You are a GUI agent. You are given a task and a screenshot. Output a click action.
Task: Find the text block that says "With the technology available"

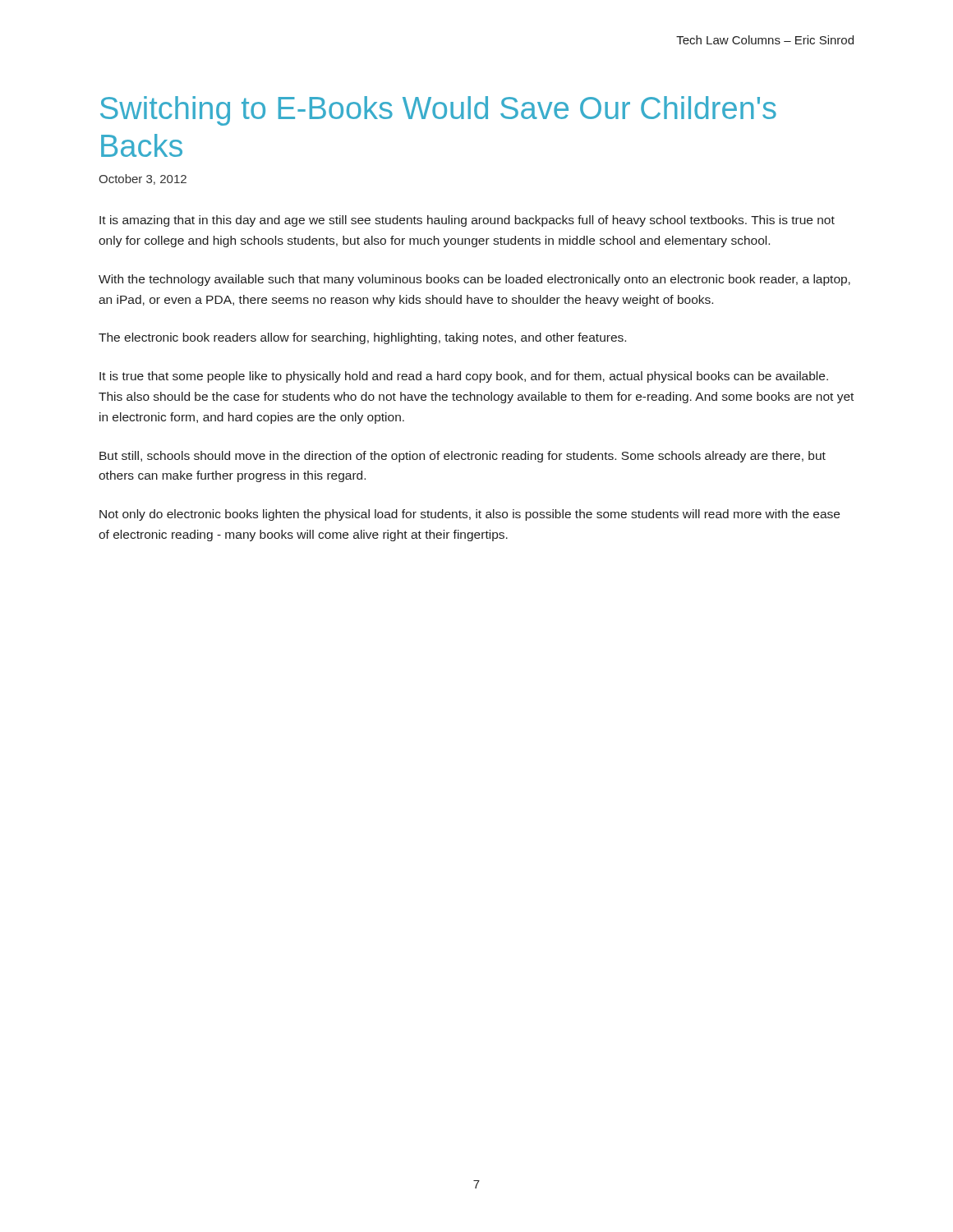475,289
